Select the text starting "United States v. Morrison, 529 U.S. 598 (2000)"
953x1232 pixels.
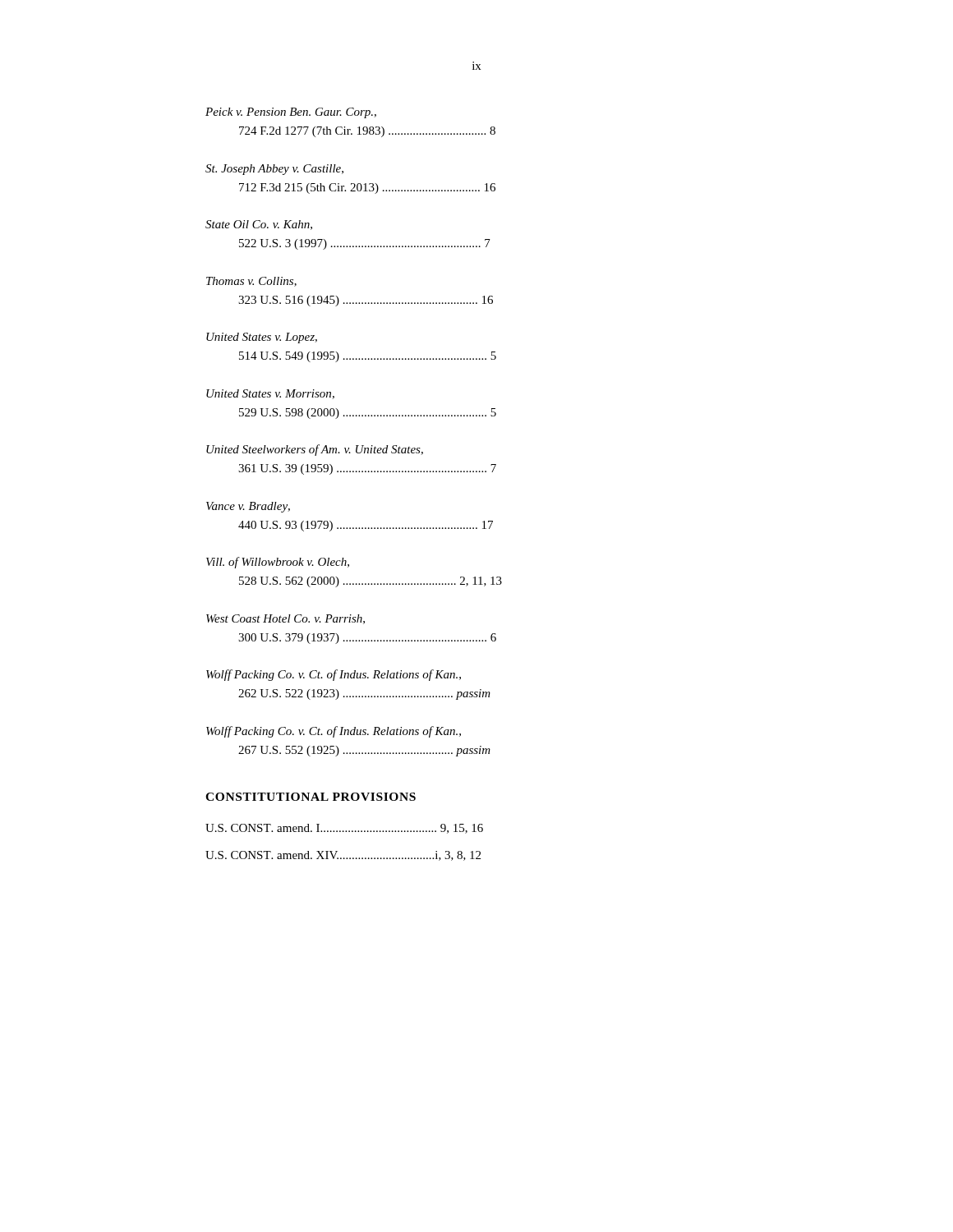[x=476, y=404]
